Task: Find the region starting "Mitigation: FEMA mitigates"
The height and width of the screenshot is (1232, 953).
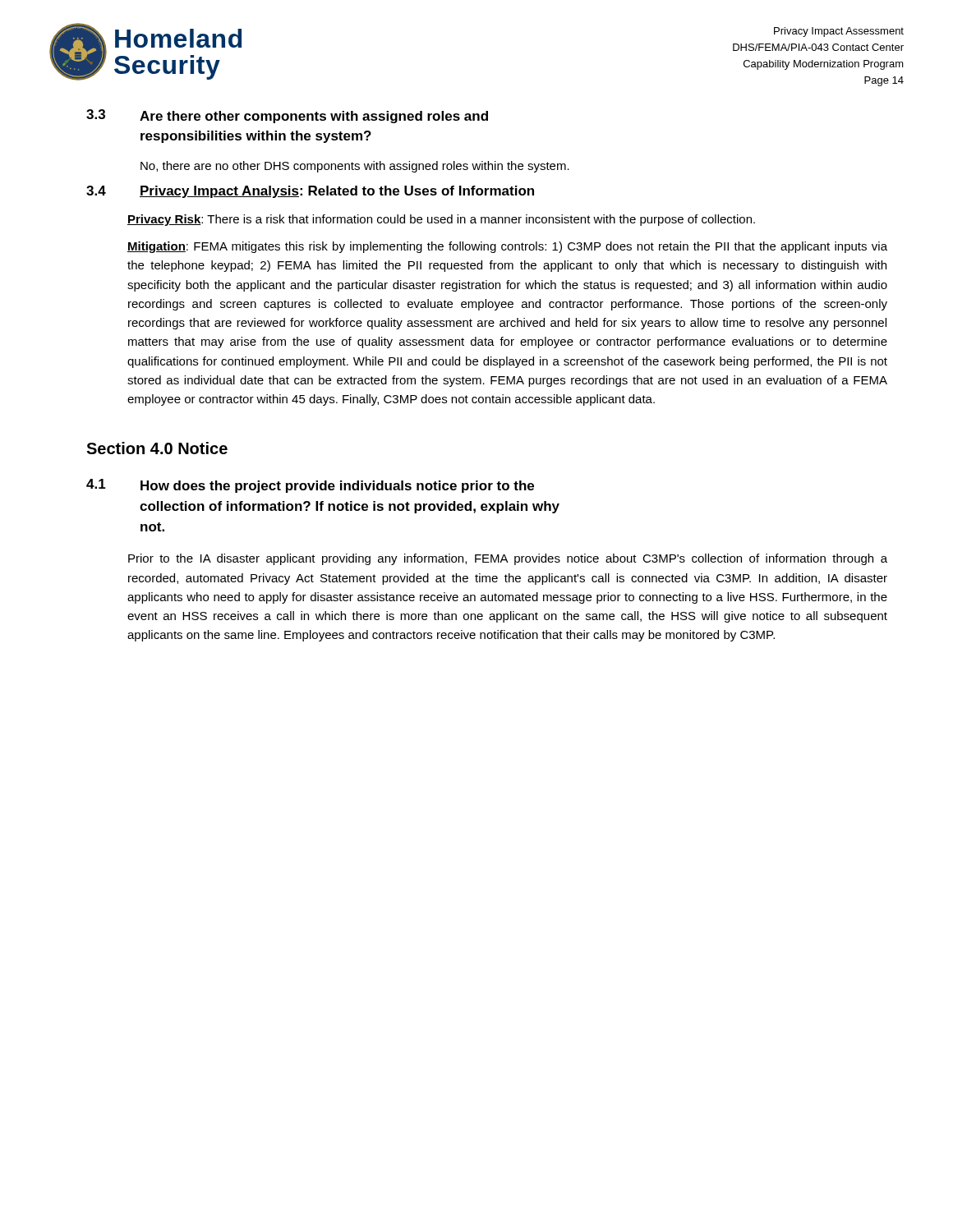Action: coord(507,322)
